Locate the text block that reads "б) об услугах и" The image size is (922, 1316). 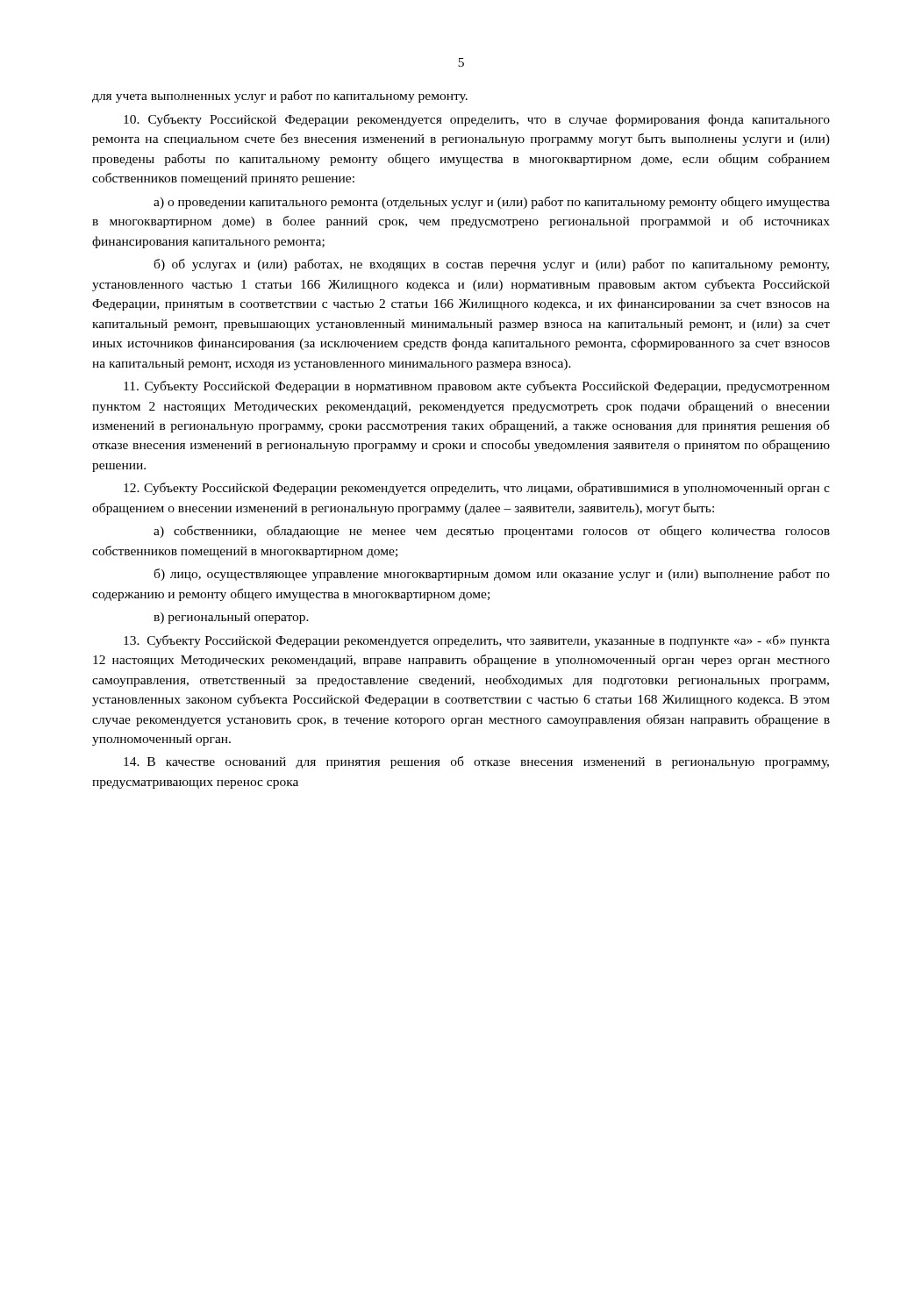(461, 313)
